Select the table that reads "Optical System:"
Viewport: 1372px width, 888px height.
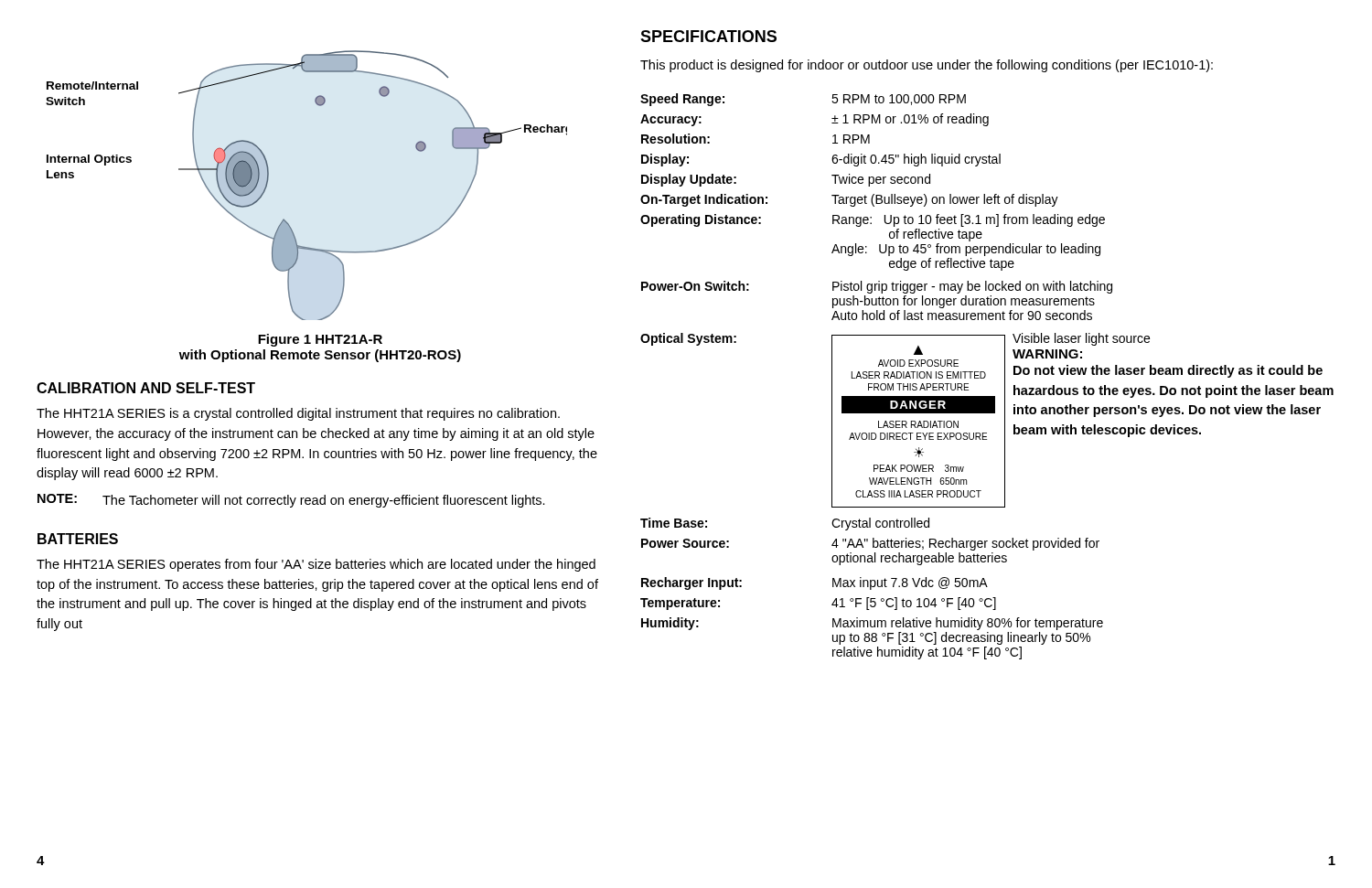[x=997, y=375]
